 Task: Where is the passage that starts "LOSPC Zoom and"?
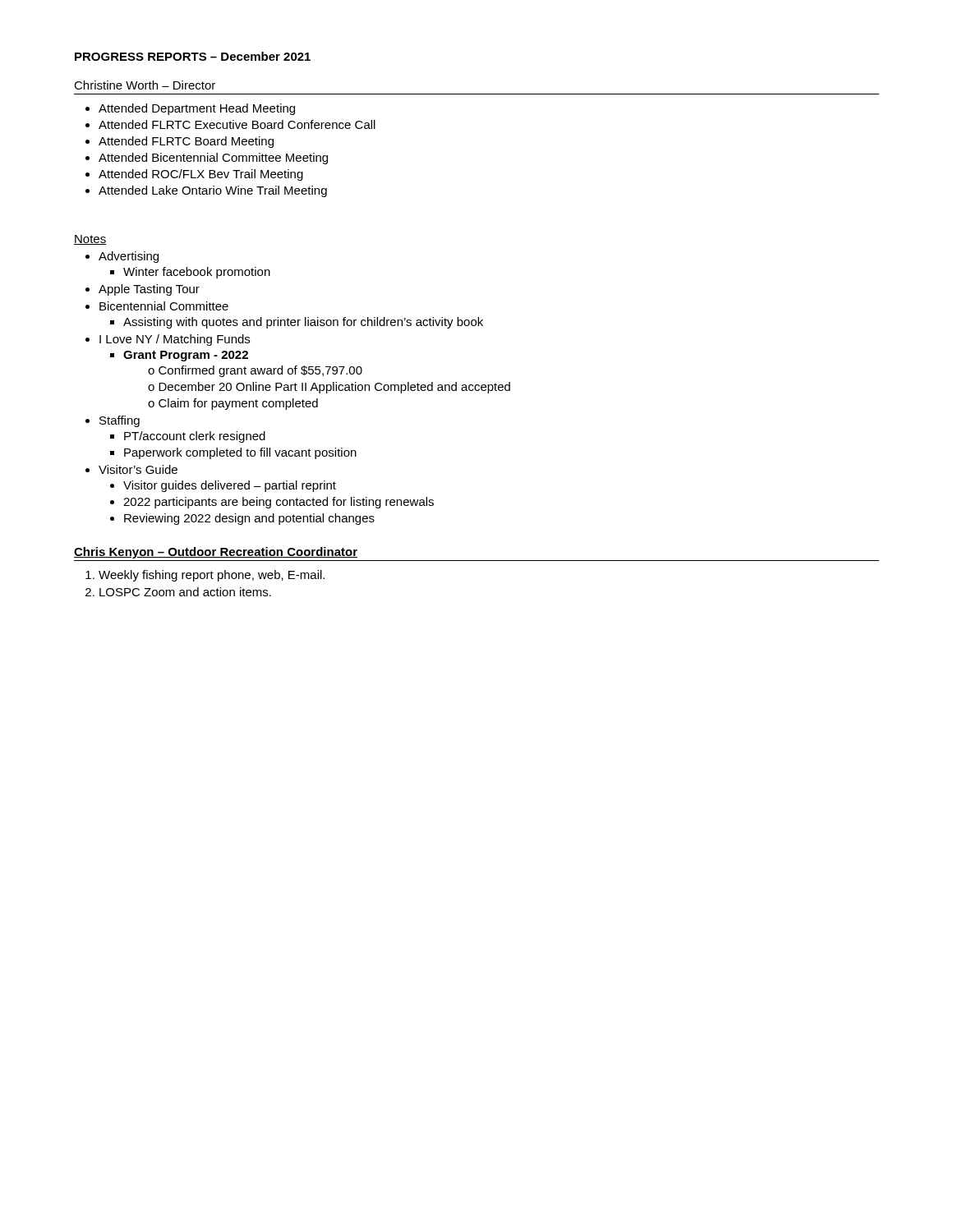click(x=185, y=592)
